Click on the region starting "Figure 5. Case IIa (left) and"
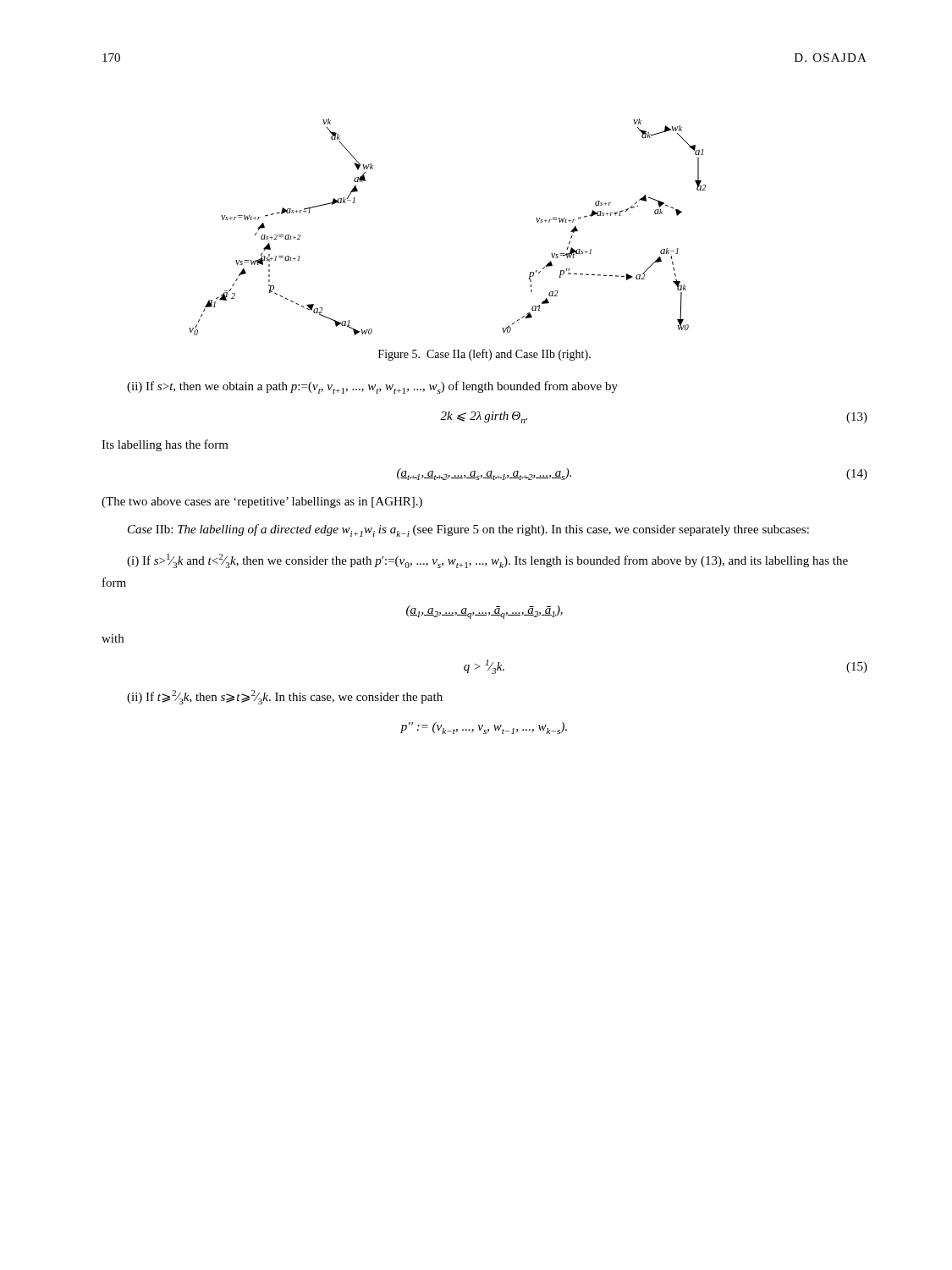The width and height of the screenshot is (952, 1270). [484, 354]
